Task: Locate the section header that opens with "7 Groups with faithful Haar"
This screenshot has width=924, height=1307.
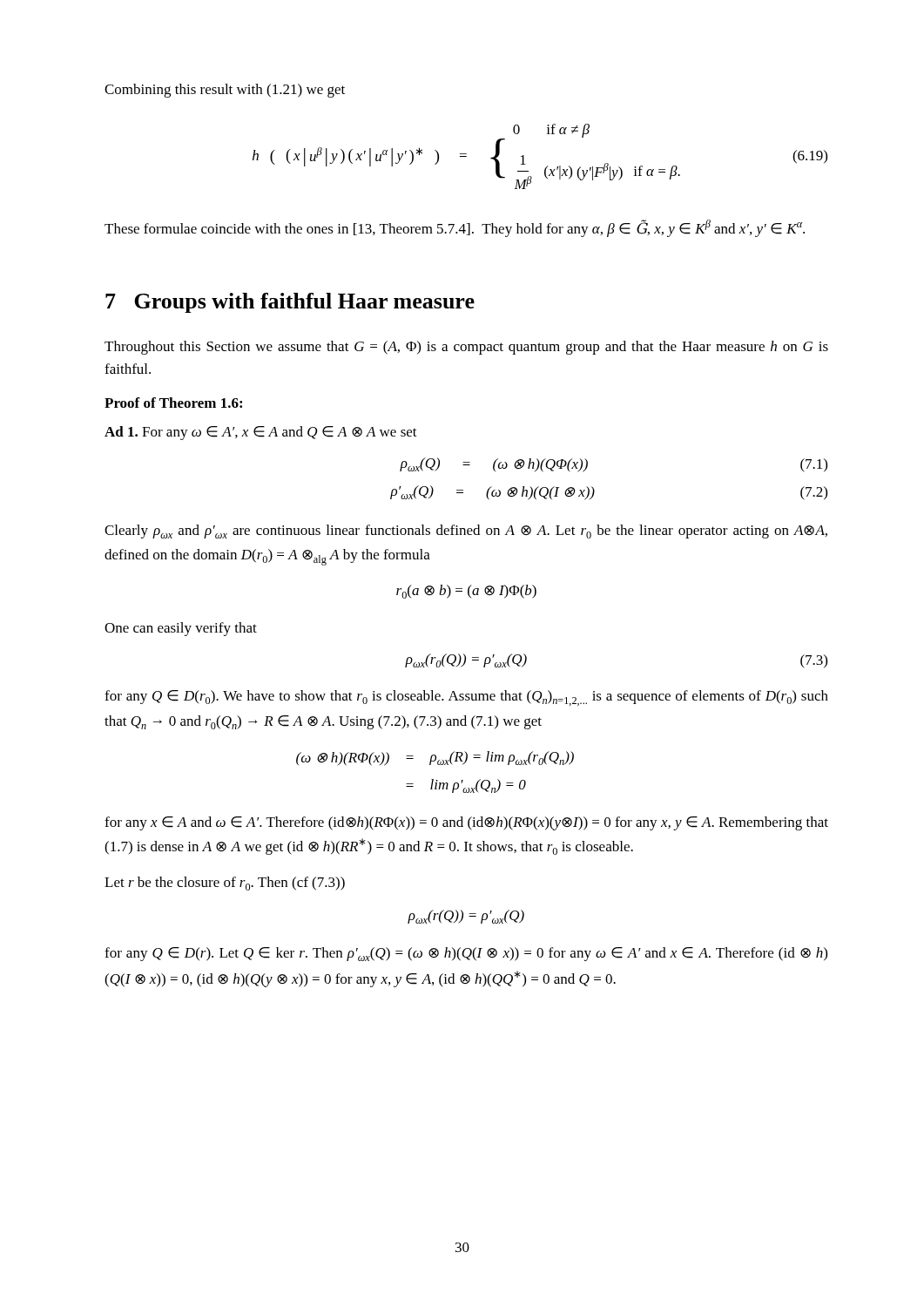Action: tap(290, 301)
